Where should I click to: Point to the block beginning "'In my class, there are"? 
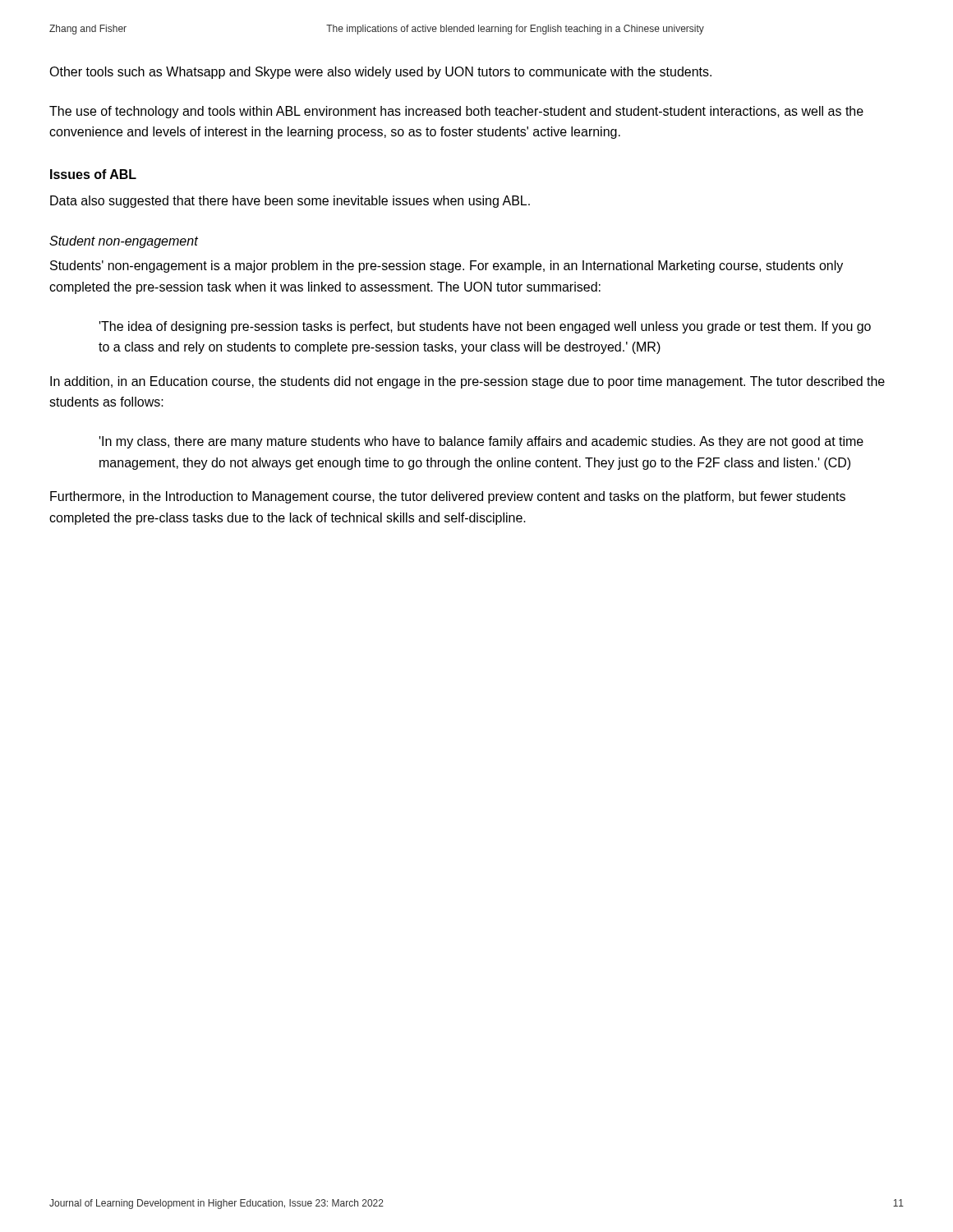(481, 452)
